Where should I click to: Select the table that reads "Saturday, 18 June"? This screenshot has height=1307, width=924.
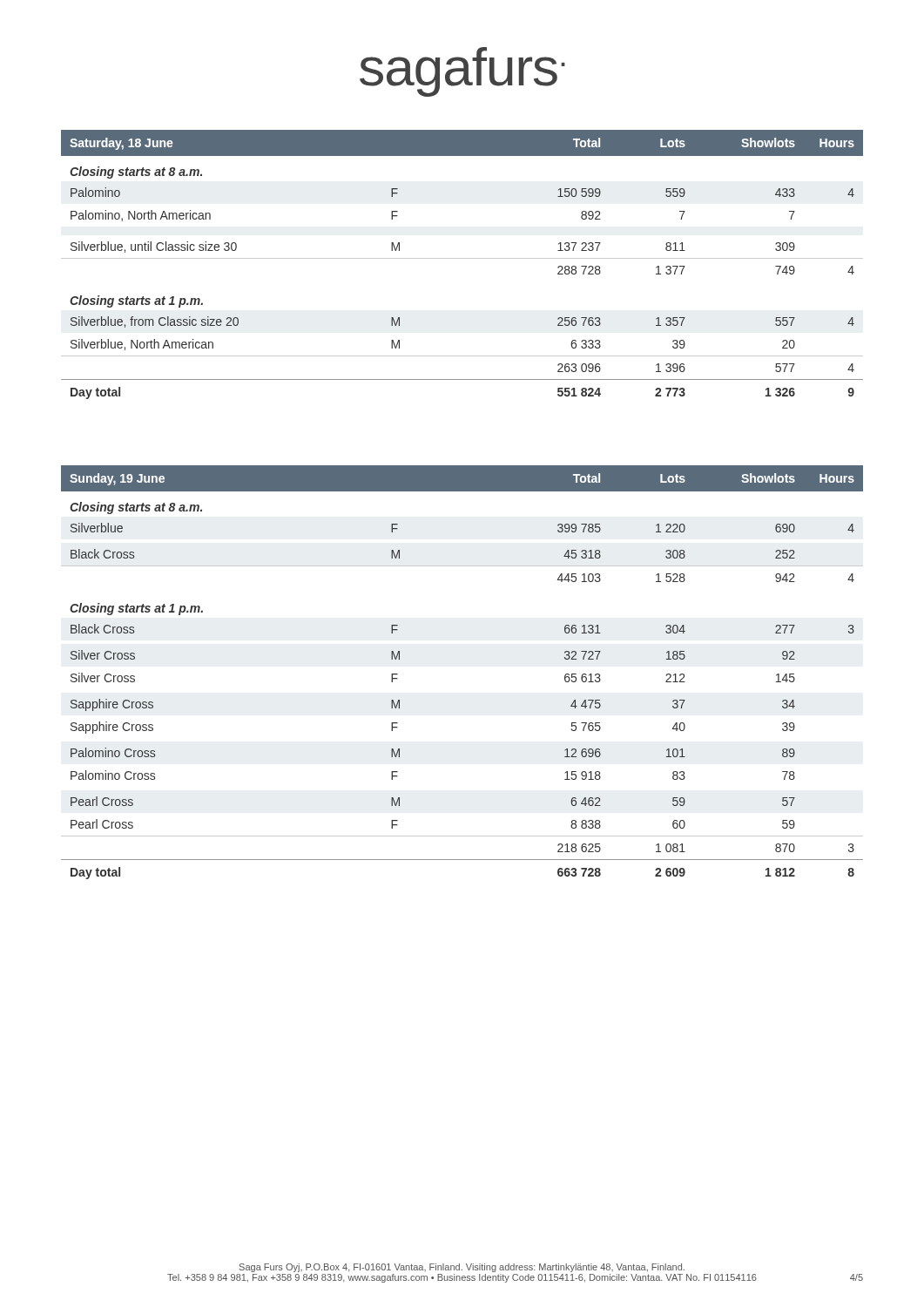tap(462, 267)
